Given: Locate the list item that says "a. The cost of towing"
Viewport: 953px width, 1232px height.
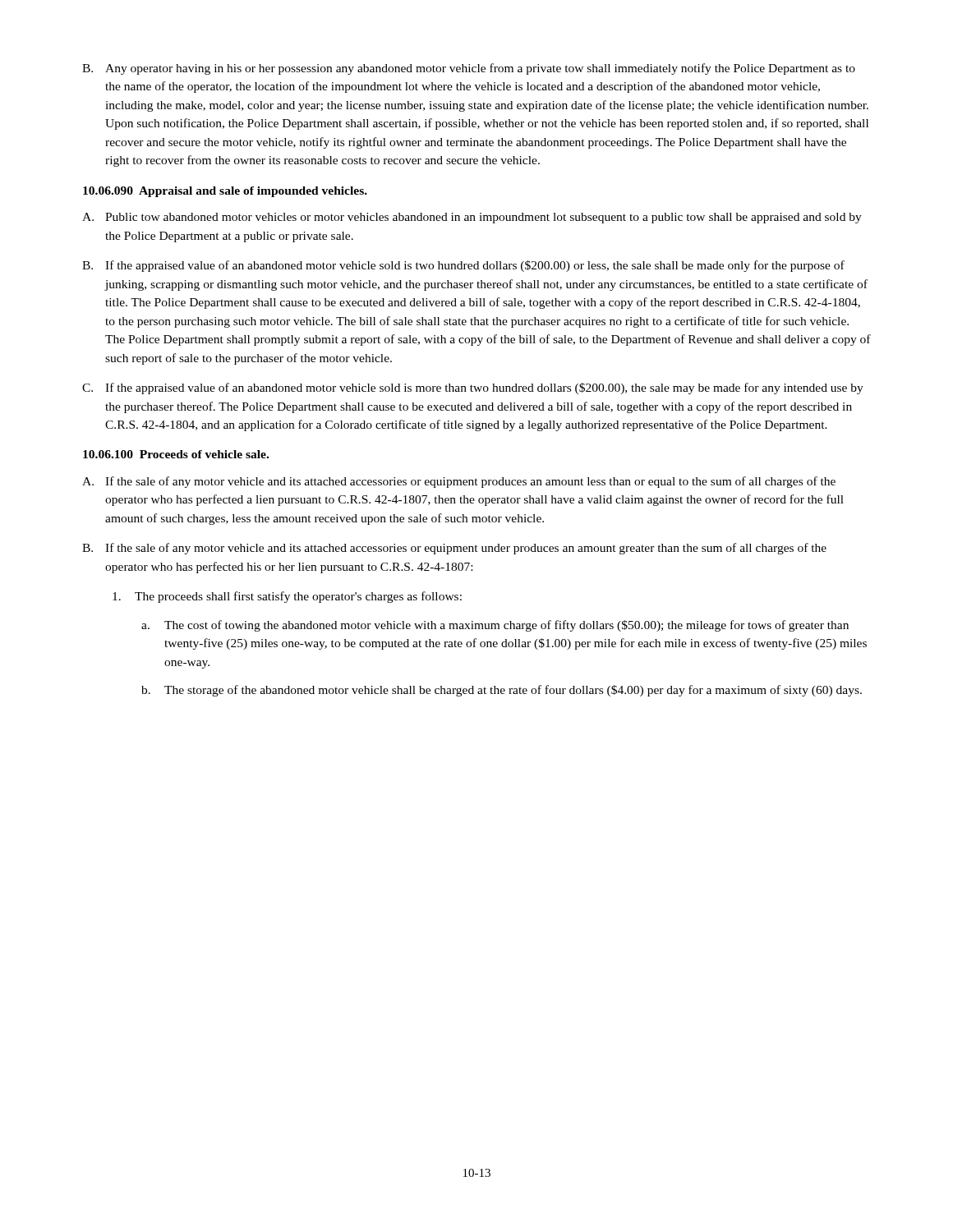Looking at the screenshot, I should tap(506, 643).
